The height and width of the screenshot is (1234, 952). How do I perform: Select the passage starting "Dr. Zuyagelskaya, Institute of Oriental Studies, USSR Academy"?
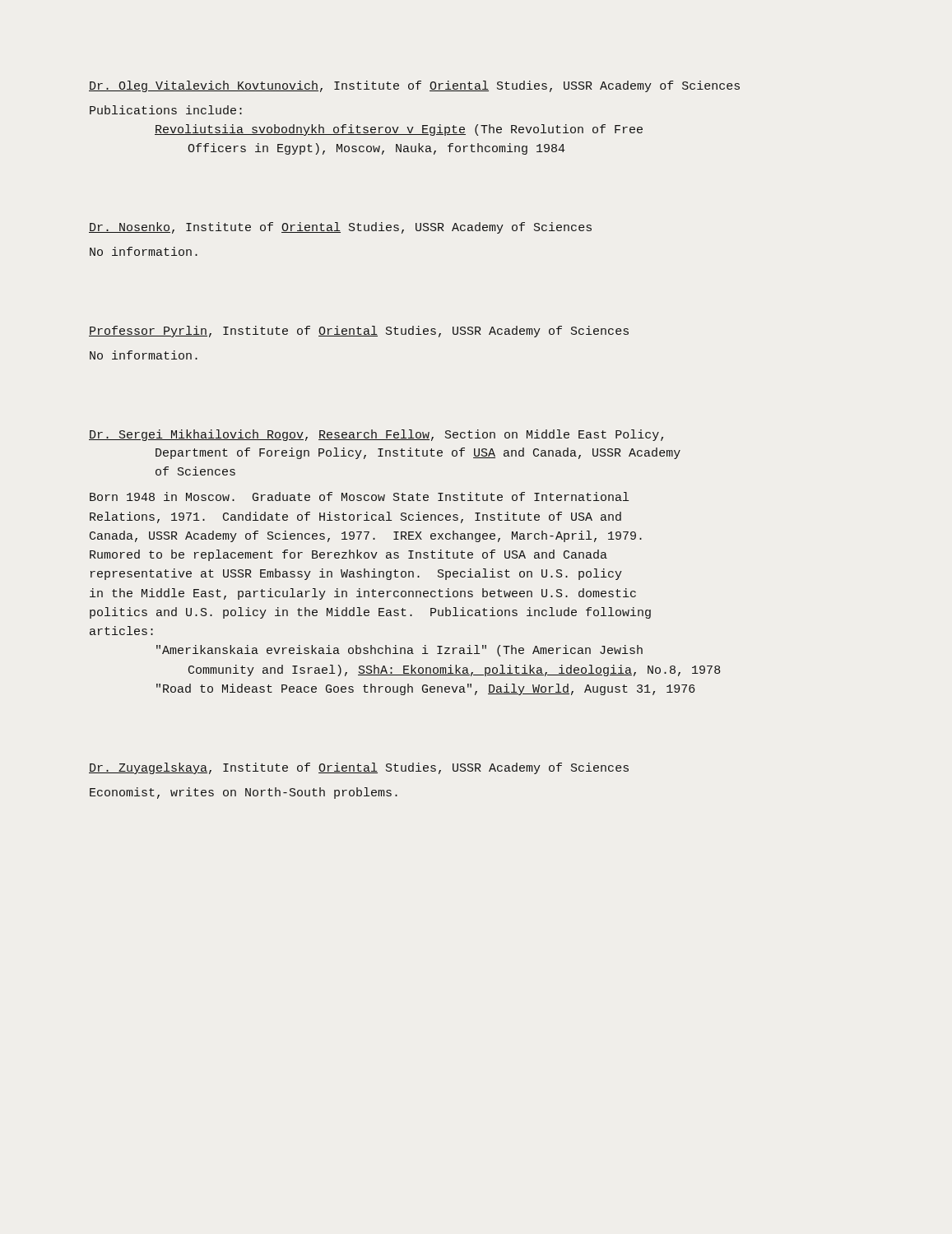click(476, 781)
